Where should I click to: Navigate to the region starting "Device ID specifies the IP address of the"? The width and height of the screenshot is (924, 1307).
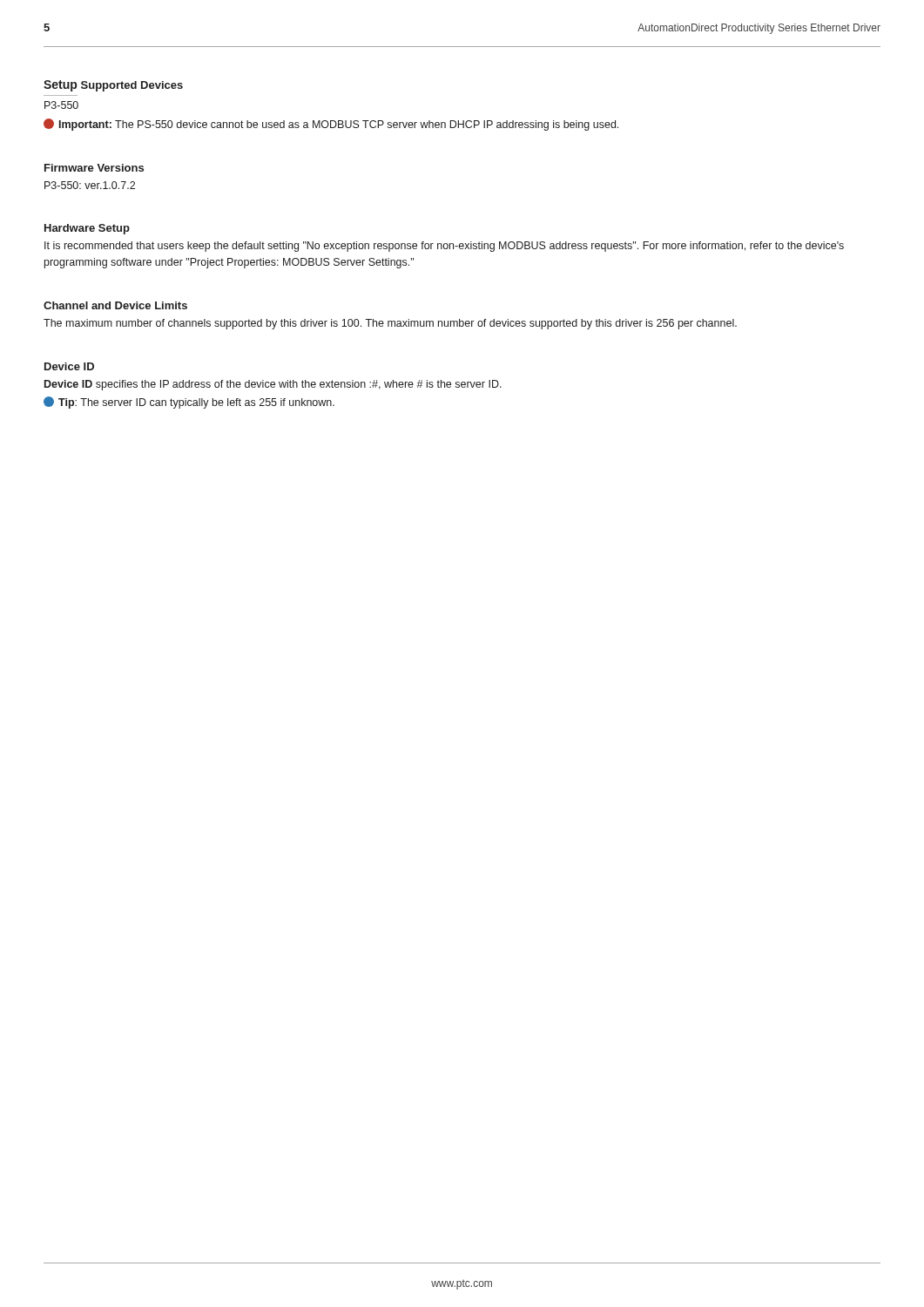pos(462,384)
